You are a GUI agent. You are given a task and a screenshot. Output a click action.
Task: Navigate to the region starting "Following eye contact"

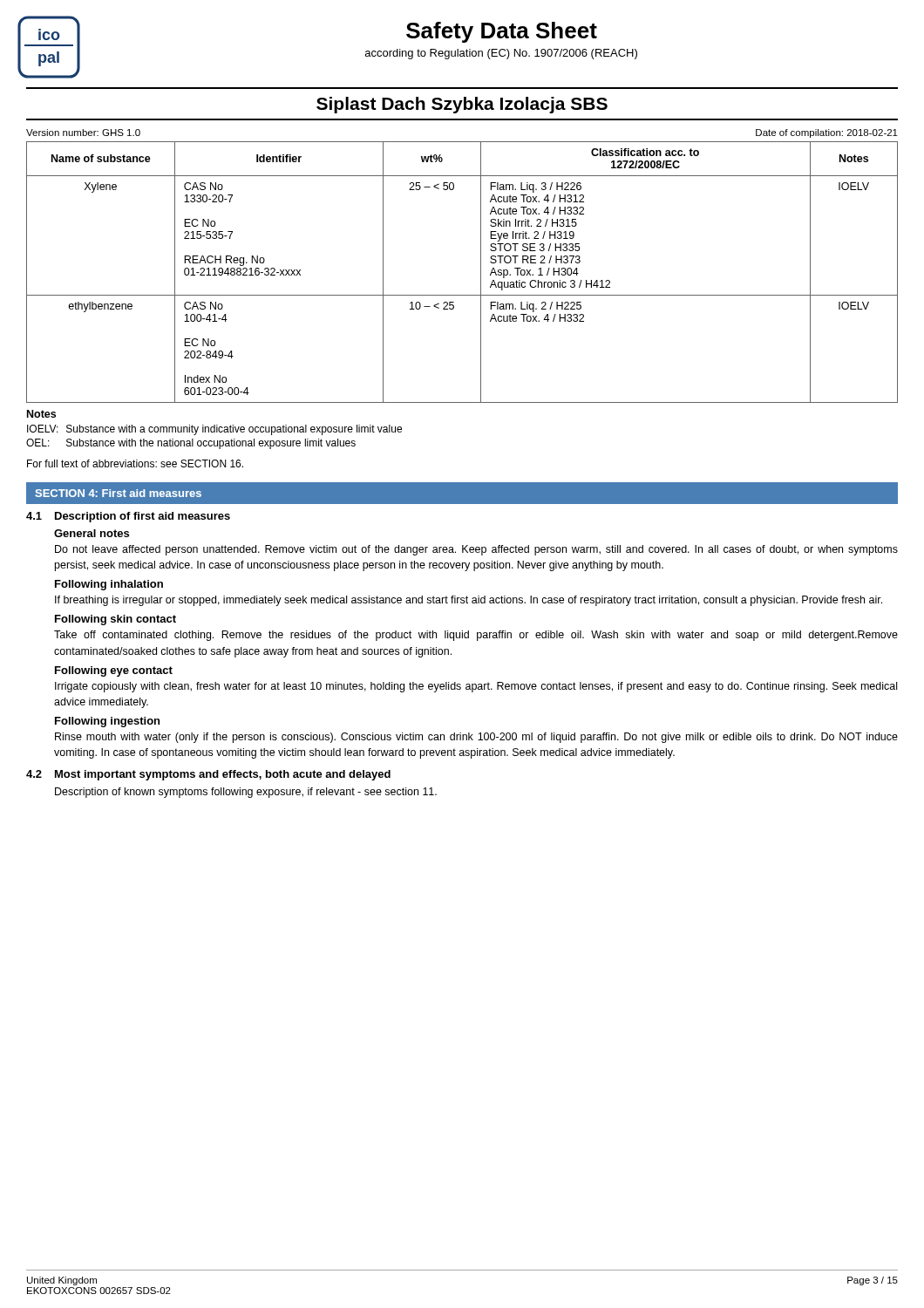click(113, 670)
